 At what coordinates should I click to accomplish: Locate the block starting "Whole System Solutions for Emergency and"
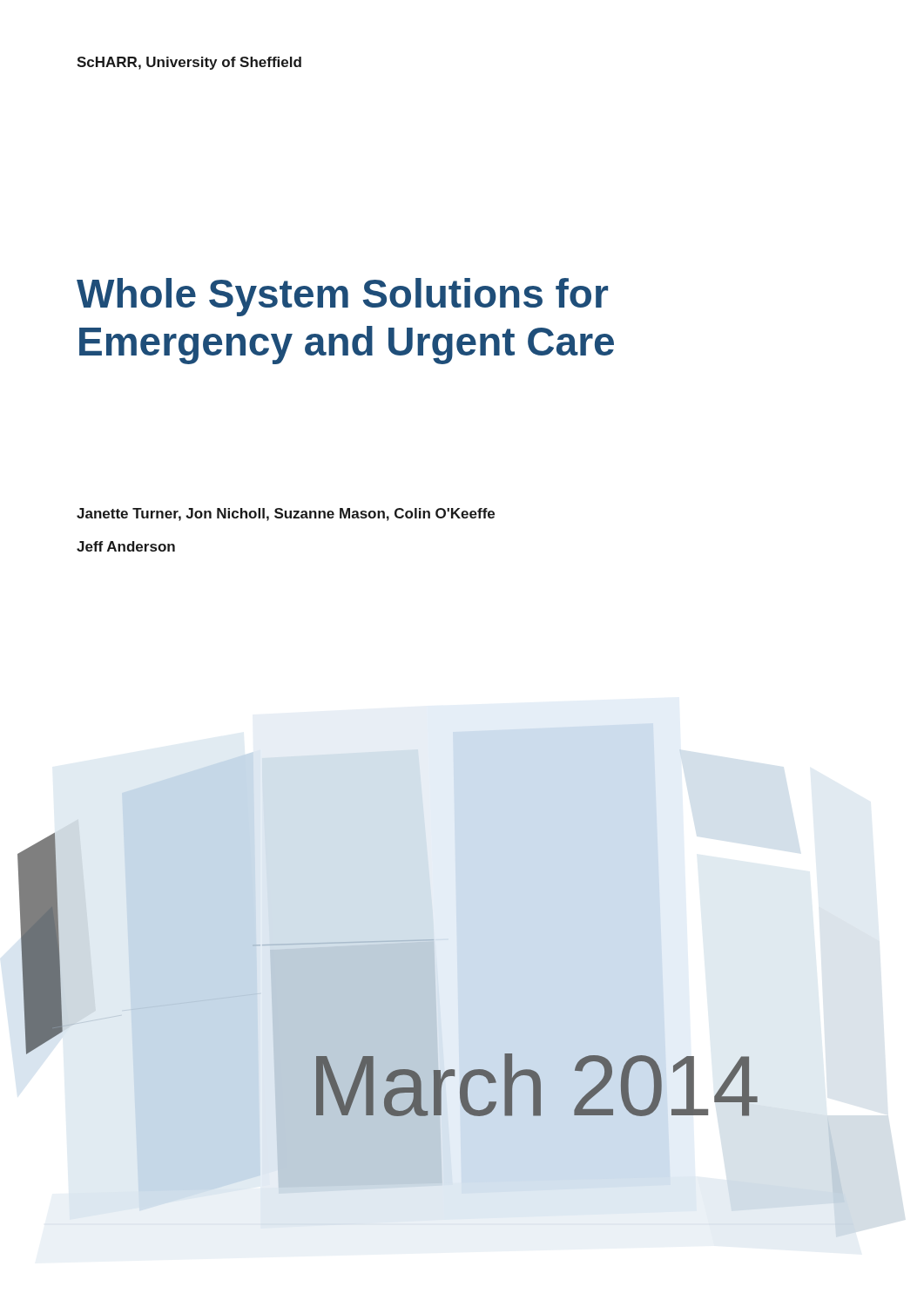tap(346, 318)
